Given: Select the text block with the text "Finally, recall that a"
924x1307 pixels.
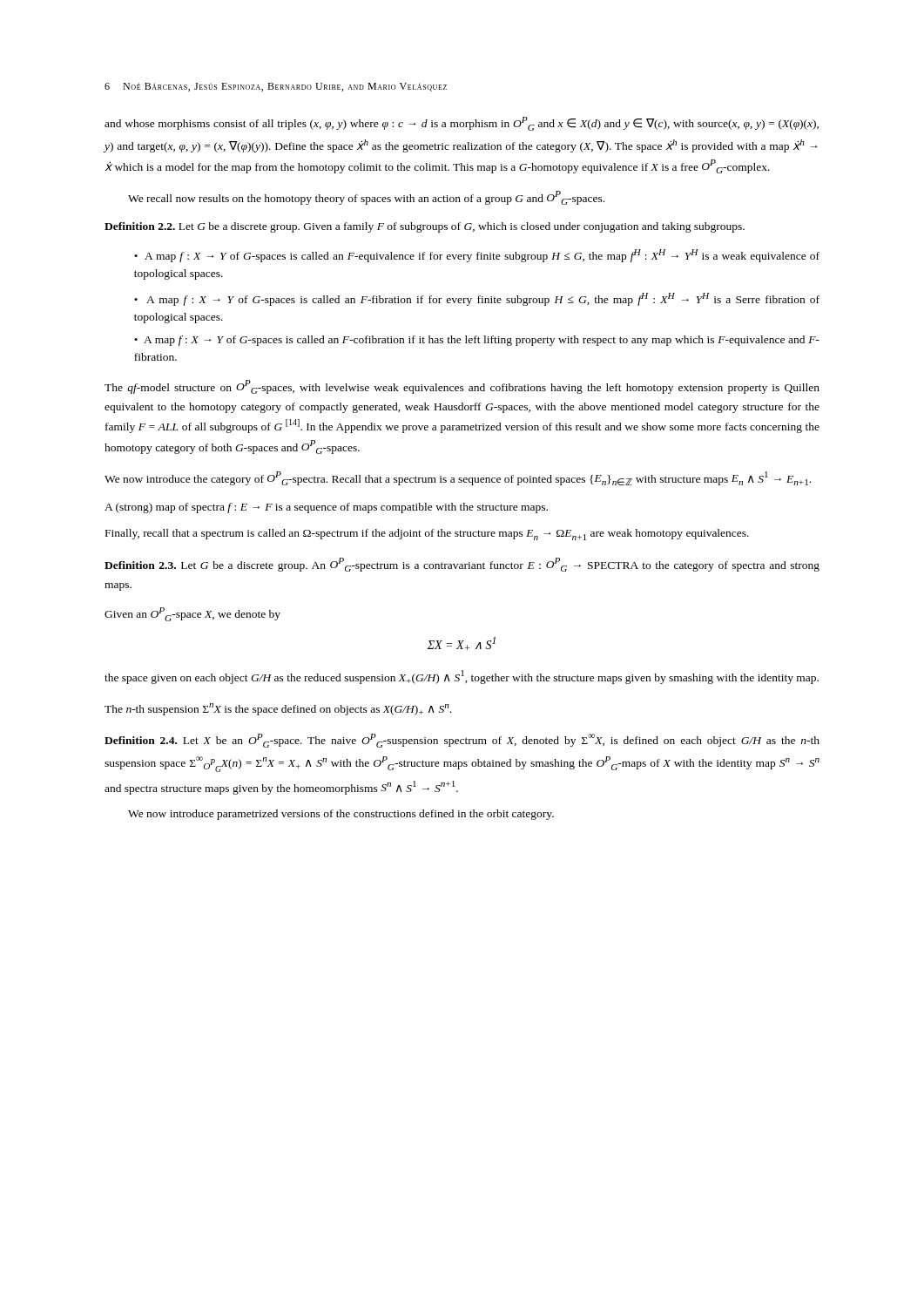Looking at the screenshot, I should (462, 534).
